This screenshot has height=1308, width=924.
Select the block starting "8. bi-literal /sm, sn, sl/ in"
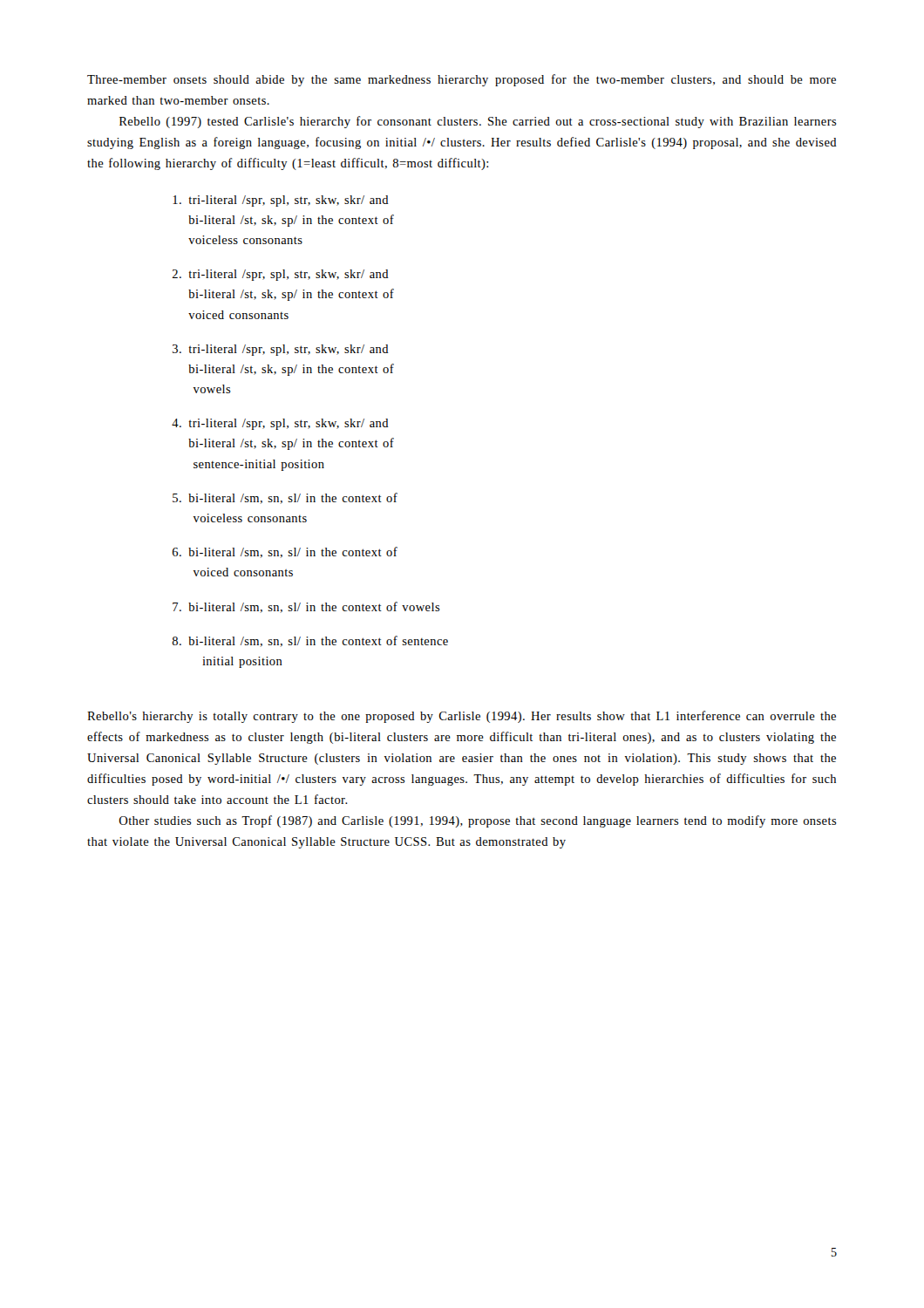(303, 651)
